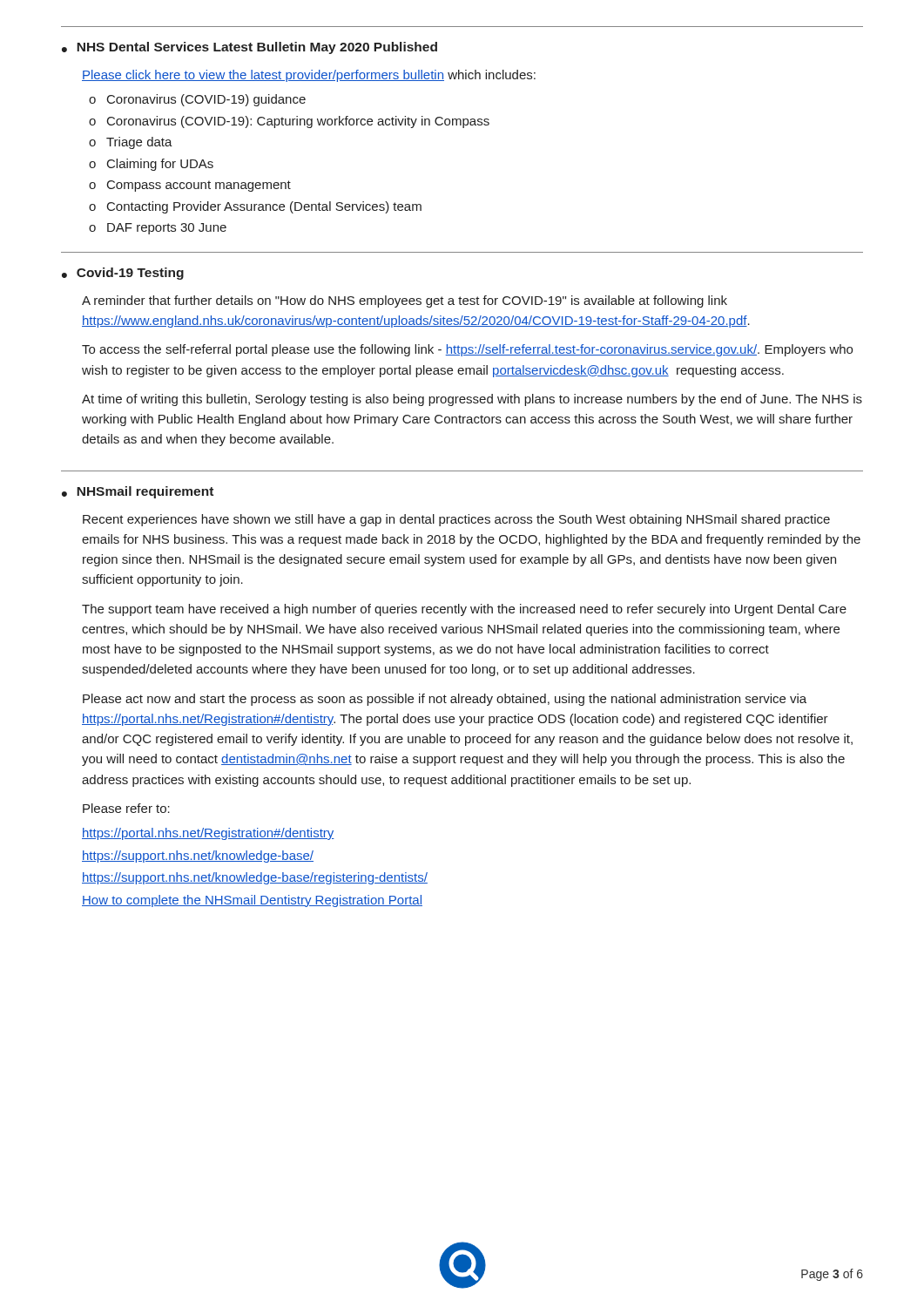Navigate to the text starting "Please act now and start"
The height and width of the screenshot is (1307, 924).
[468, 738]
